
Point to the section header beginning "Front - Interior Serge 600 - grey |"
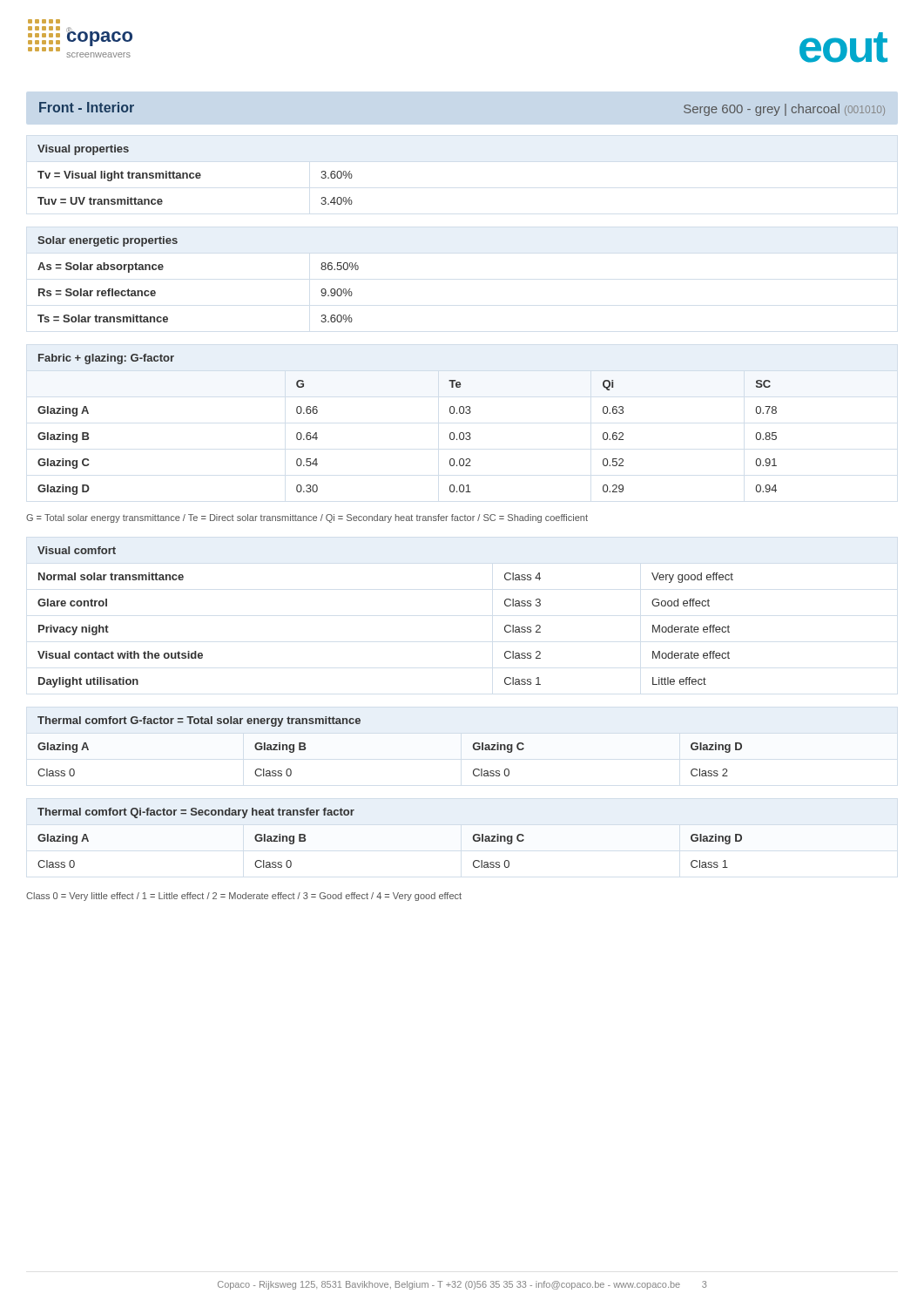click(x=88, y=108)
